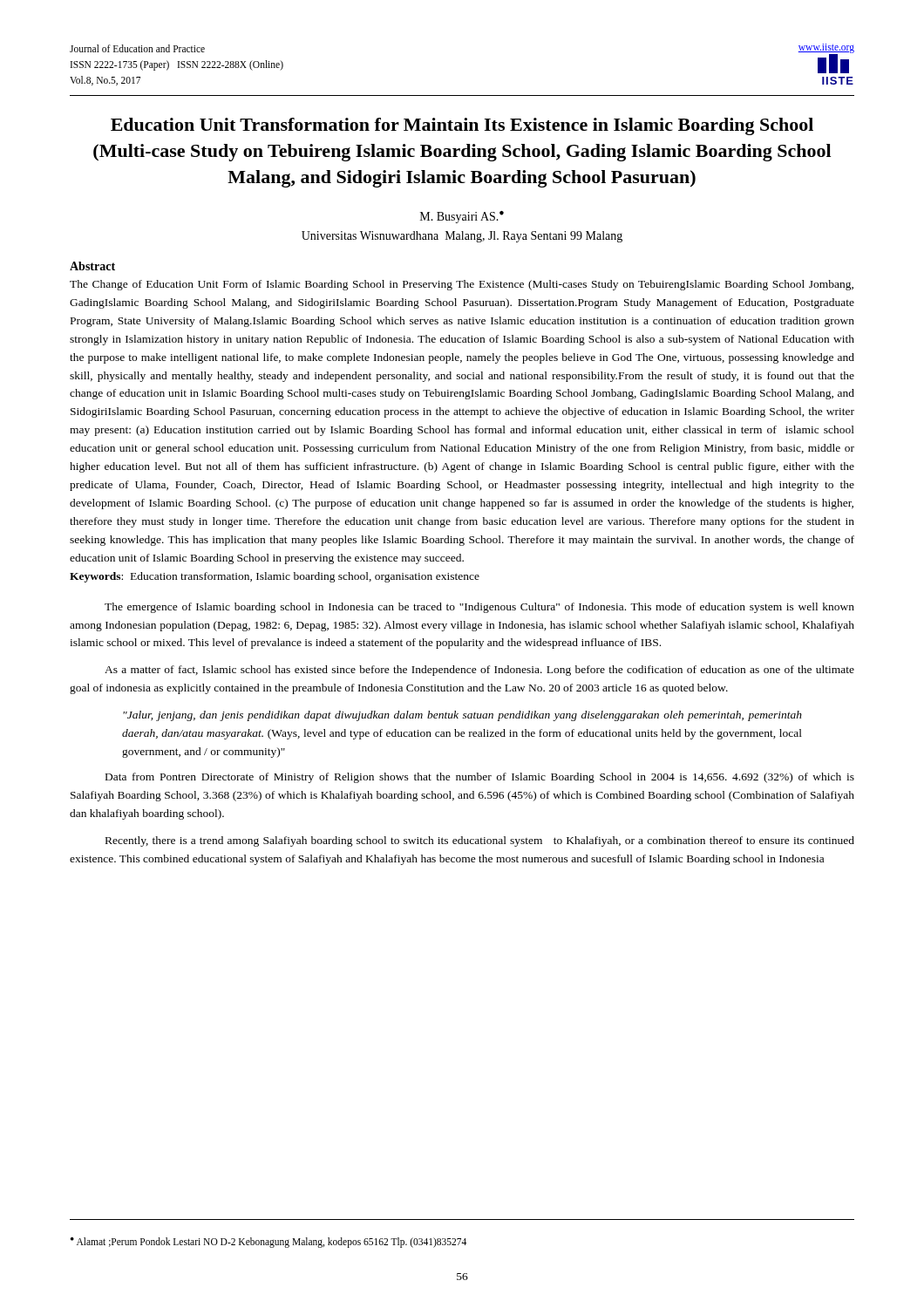Image resolution: width=924 pixels, height=1308 pixels.
Task: Point to the passage starting "The emergence of Islamic boarding school"
Action: (x=462, y=625)
